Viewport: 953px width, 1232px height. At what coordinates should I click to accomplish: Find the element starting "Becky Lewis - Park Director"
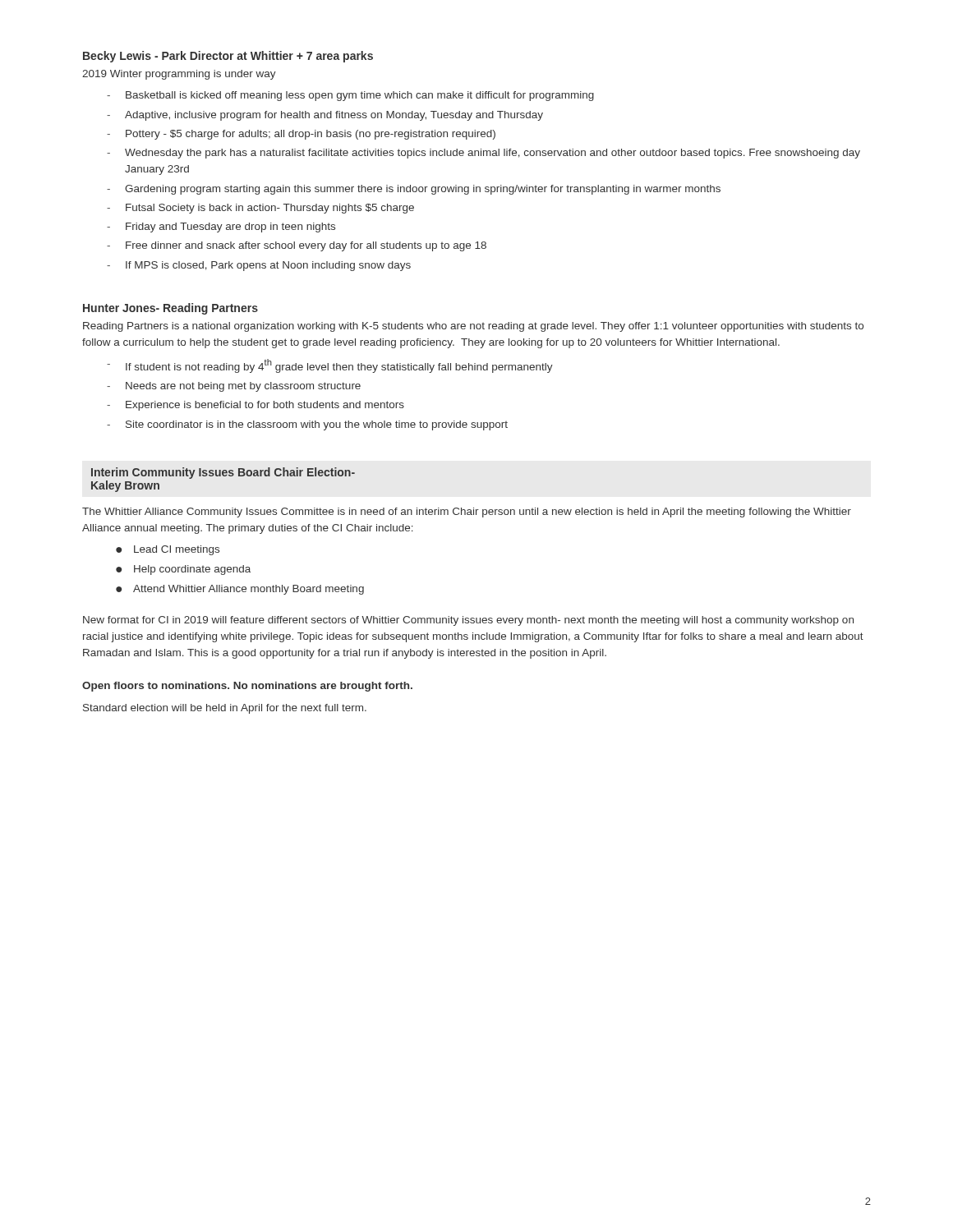(x=228, y=56)
